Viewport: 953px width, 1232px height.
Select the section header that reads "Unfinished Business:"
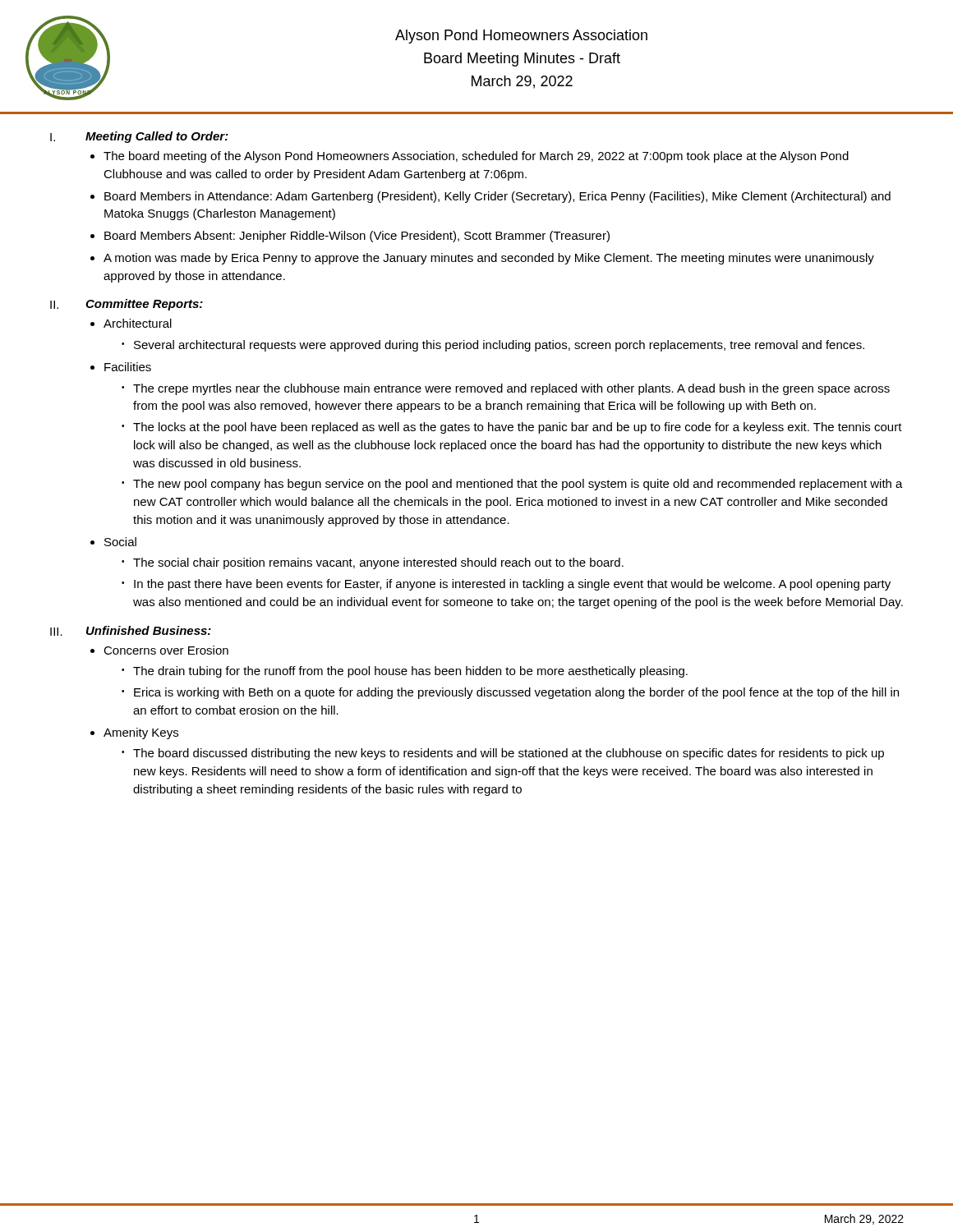pos(148,630)
